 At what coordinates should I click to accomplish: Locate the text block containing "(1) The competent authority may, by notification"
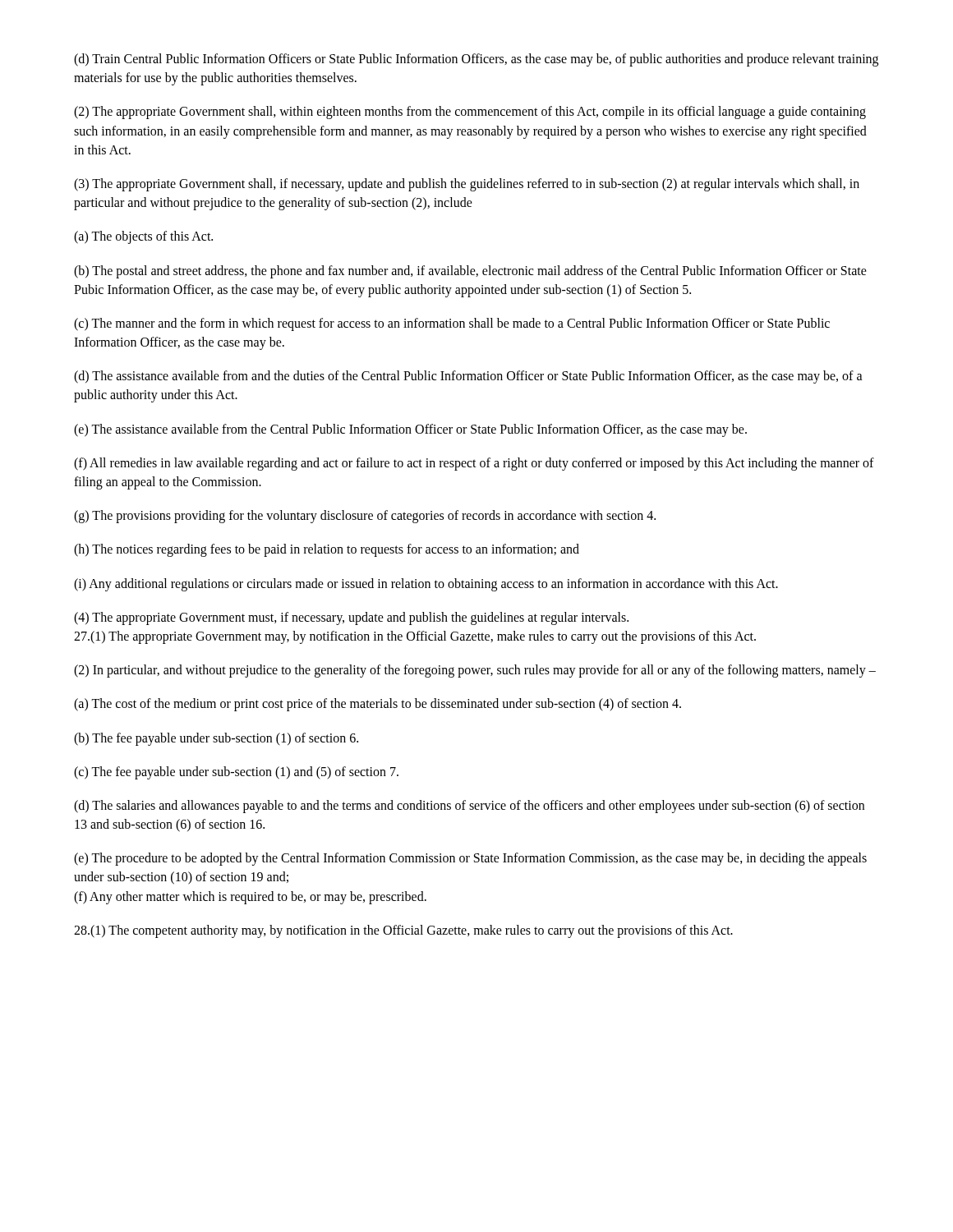[404, 930]
